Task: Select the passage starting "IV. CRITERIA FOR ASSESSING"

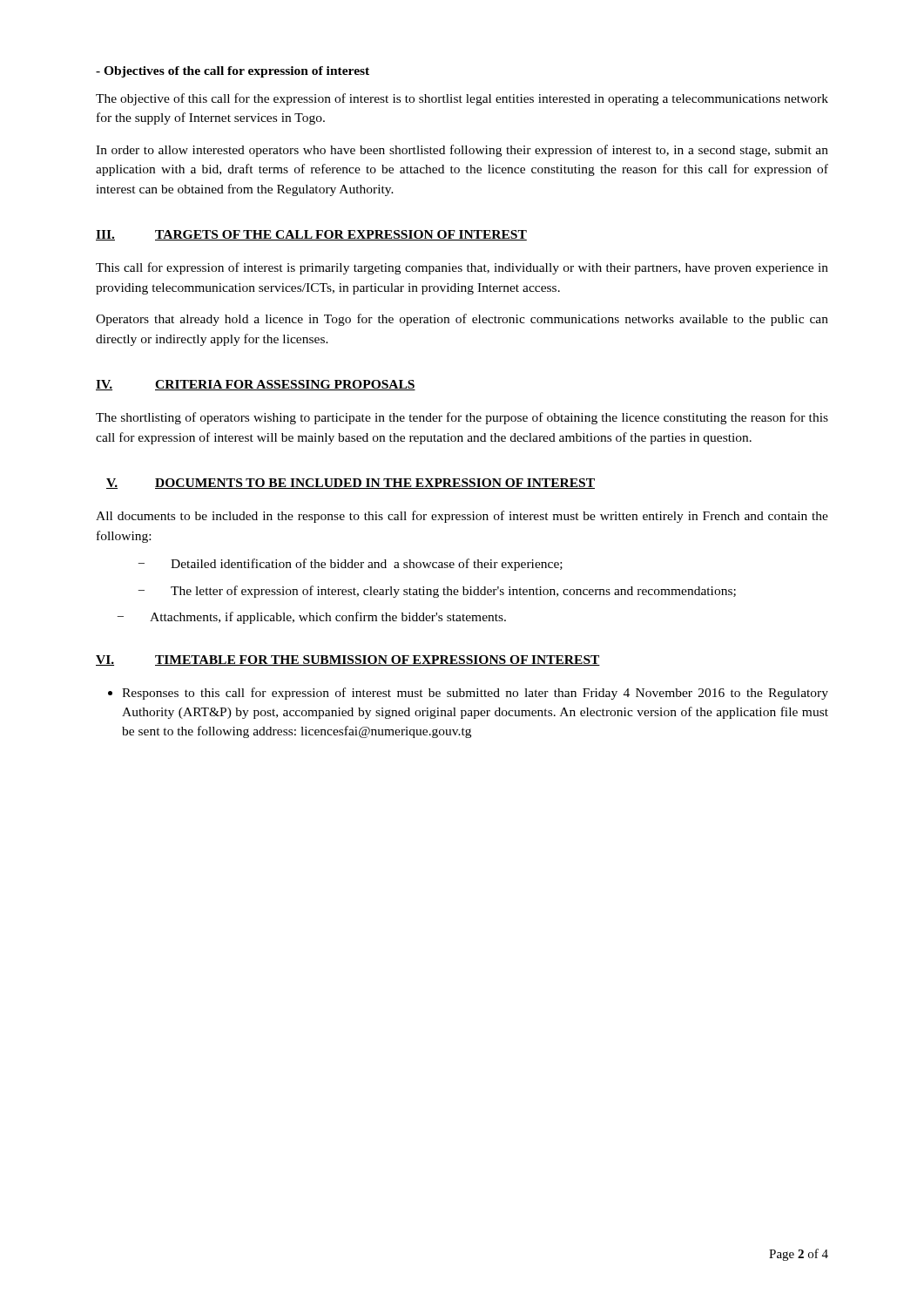Action: 255,384
